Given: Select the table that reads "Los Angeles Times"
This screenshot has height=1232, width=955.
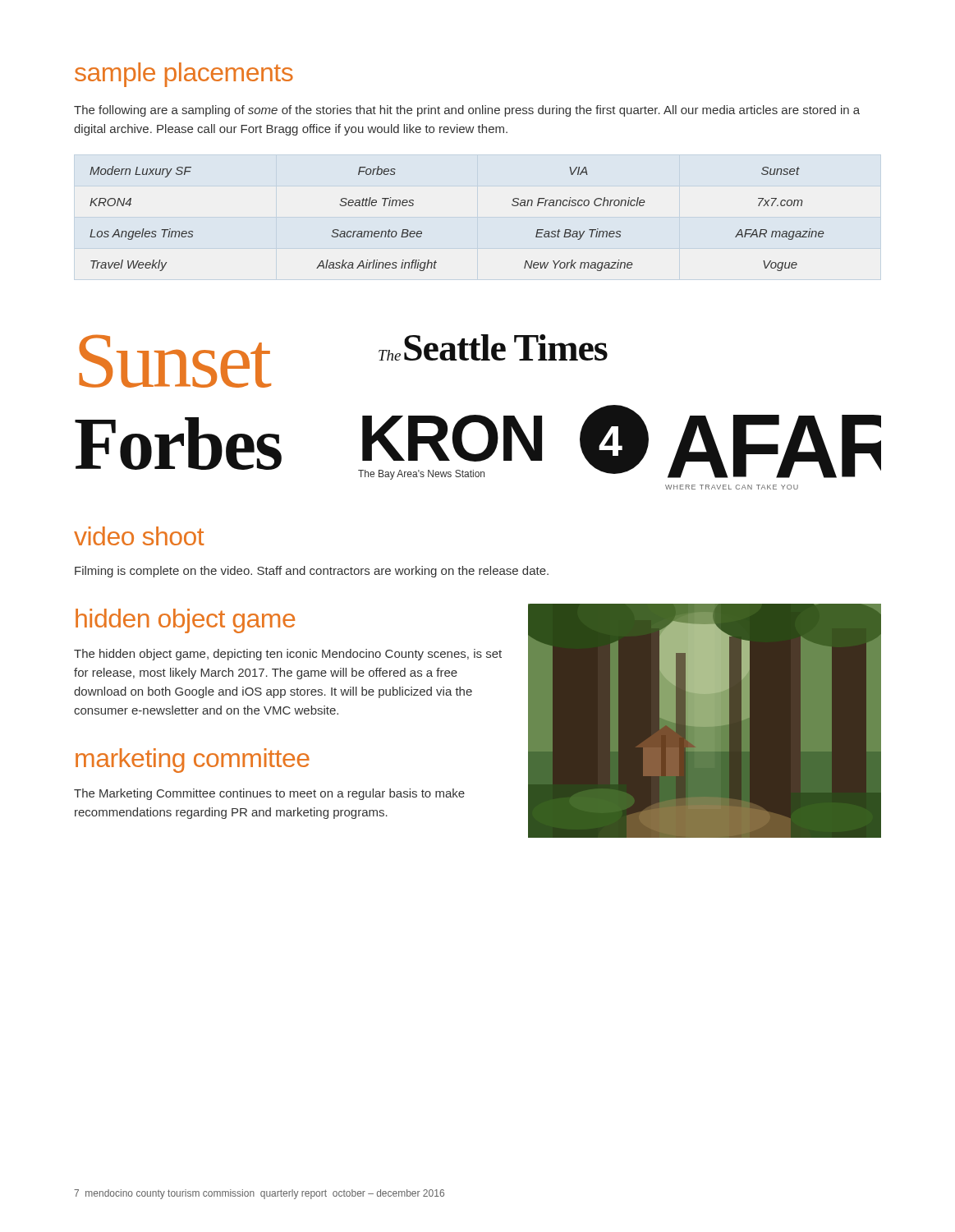Looking at the screenshot, I should tap(478, 217).
